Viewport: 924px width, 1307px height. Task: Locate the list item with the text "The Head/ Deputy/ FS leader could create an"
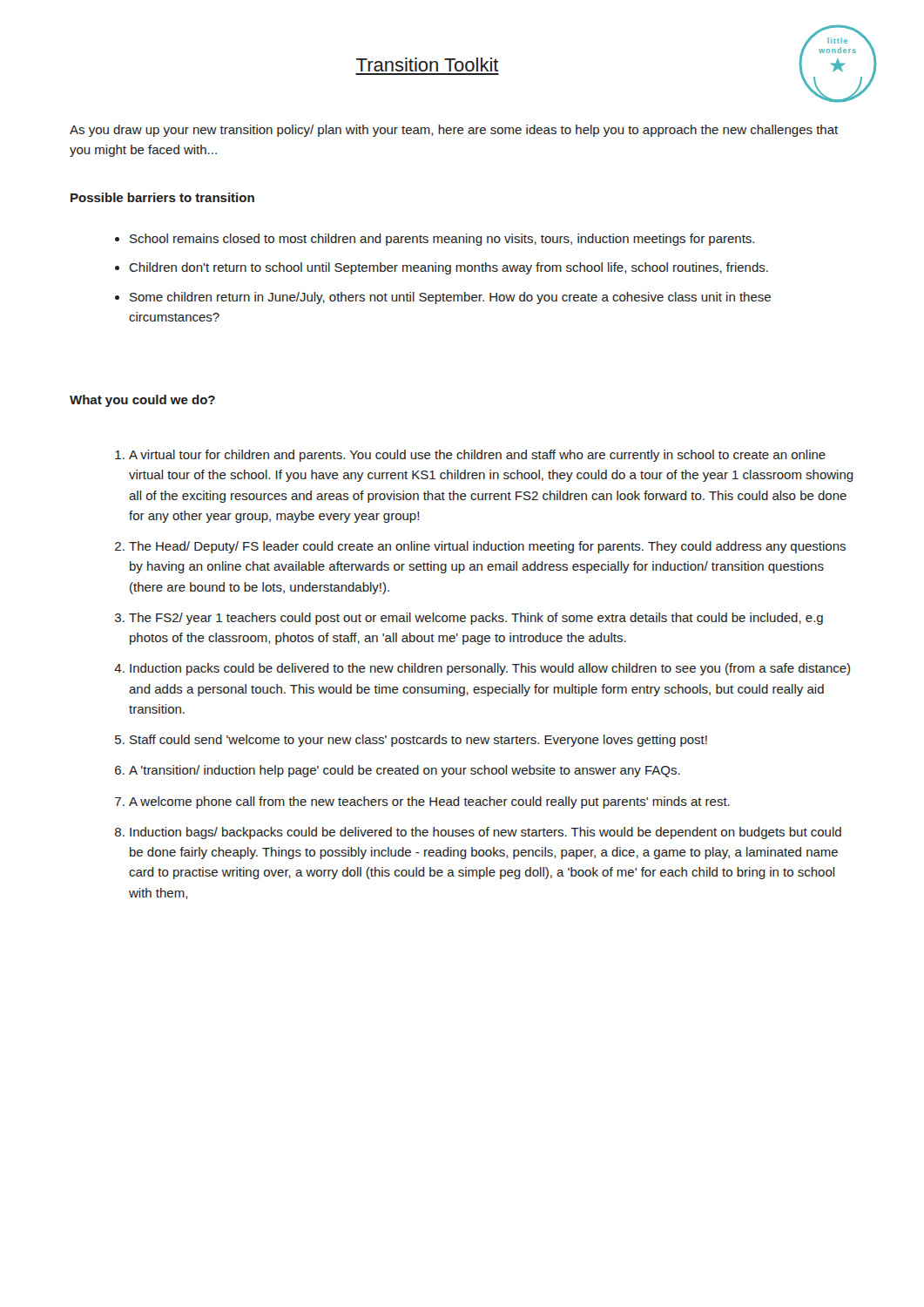[x=488, y=566]
